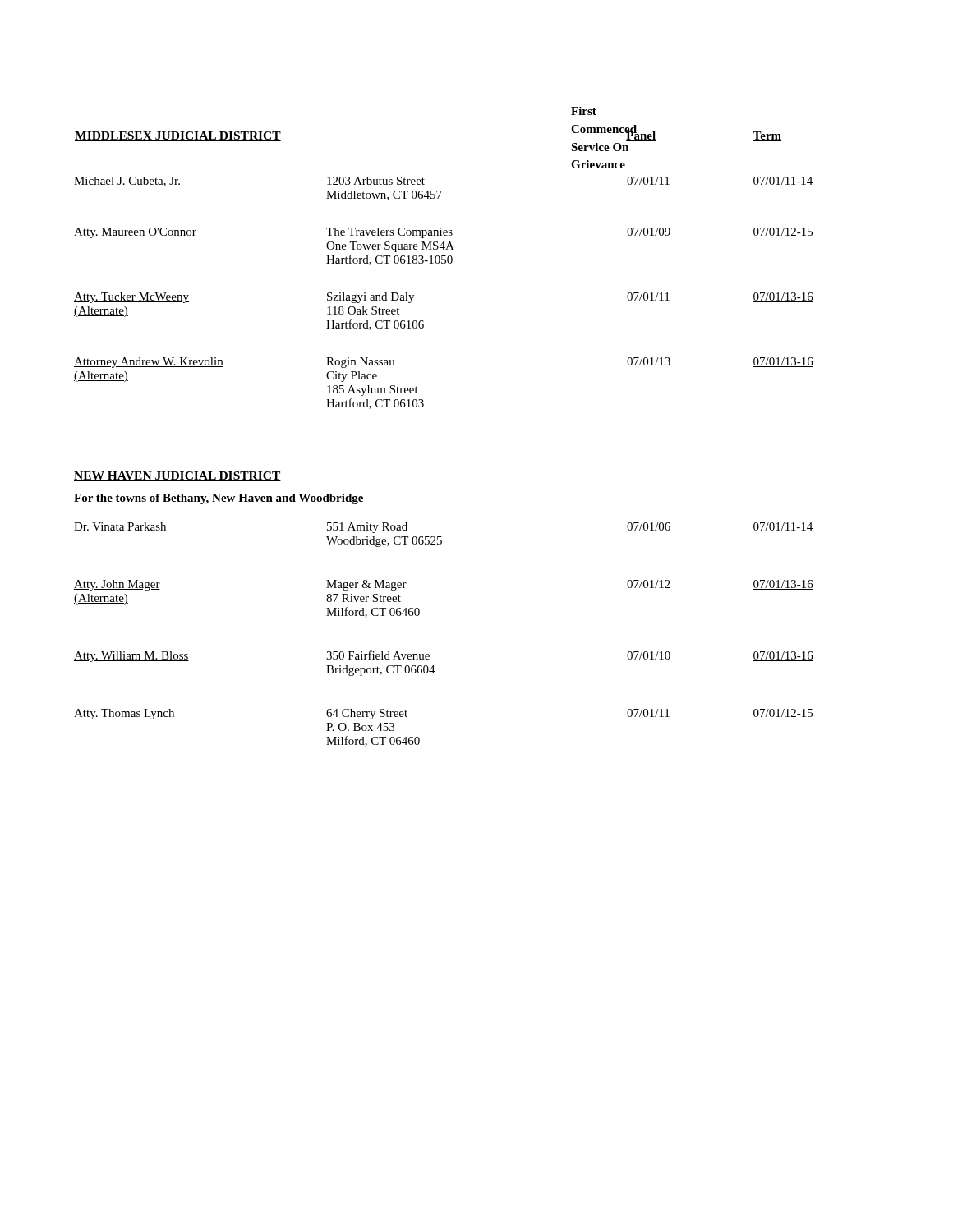Find the text that reads "1203 Arbutus StreetMiddletown, CT 06457"
The image size is (953, 1232).
click(384, 188)
